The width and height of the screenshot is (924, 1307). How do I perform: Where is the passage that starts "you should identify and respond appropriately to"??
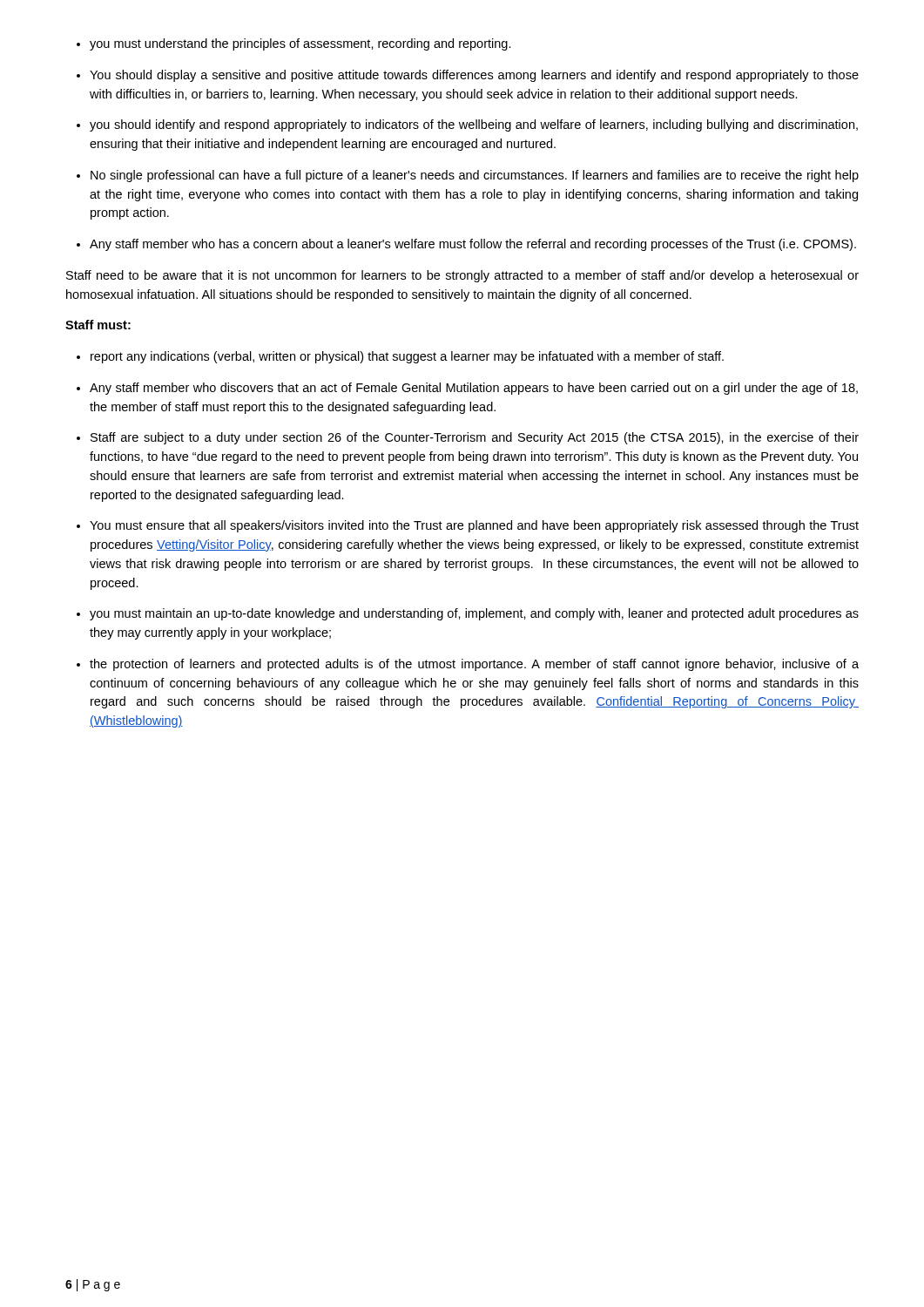[x=474, y=134]
